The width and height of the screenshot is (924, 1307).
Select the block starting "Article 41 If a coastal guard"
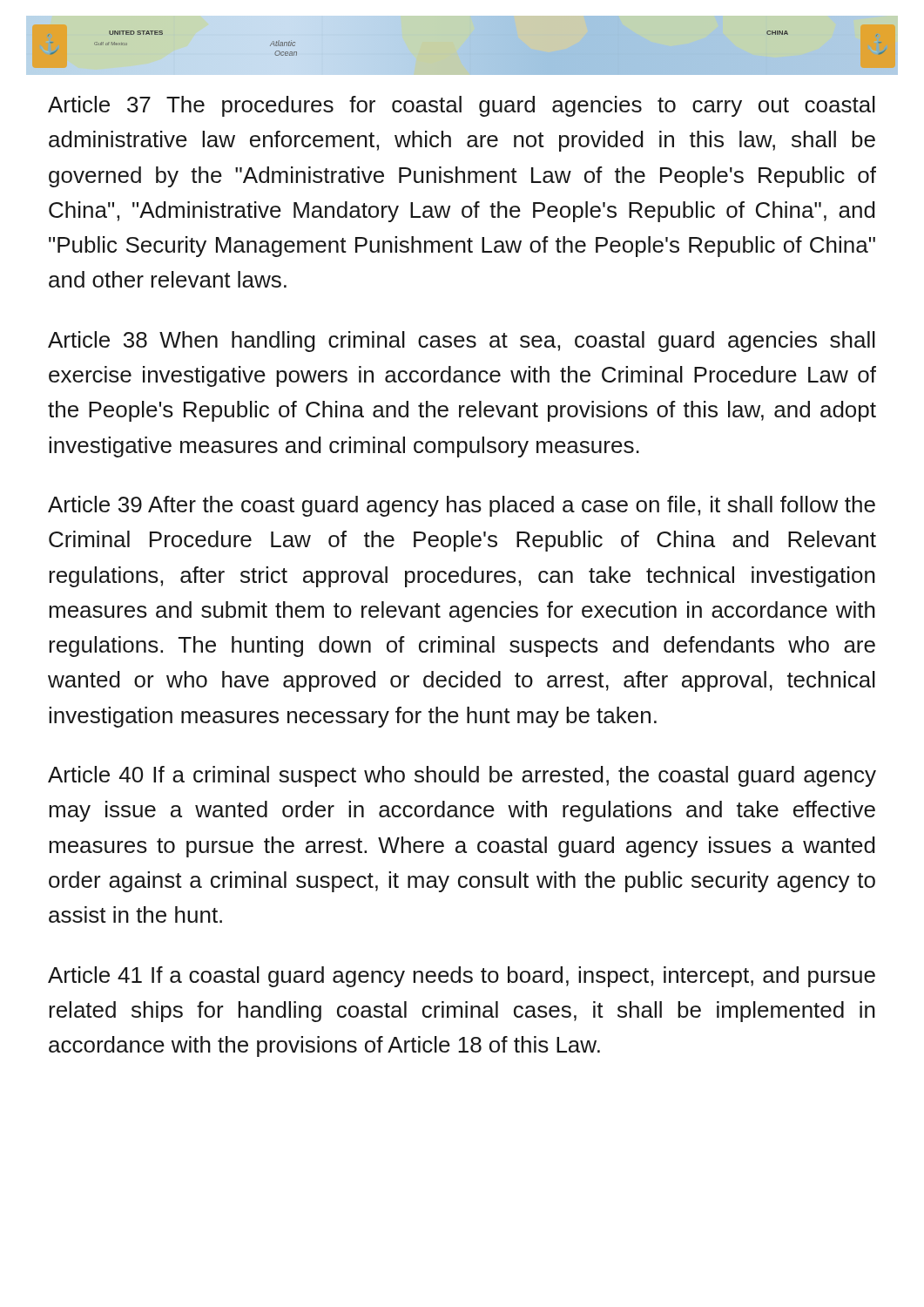tap(462, 1010)
